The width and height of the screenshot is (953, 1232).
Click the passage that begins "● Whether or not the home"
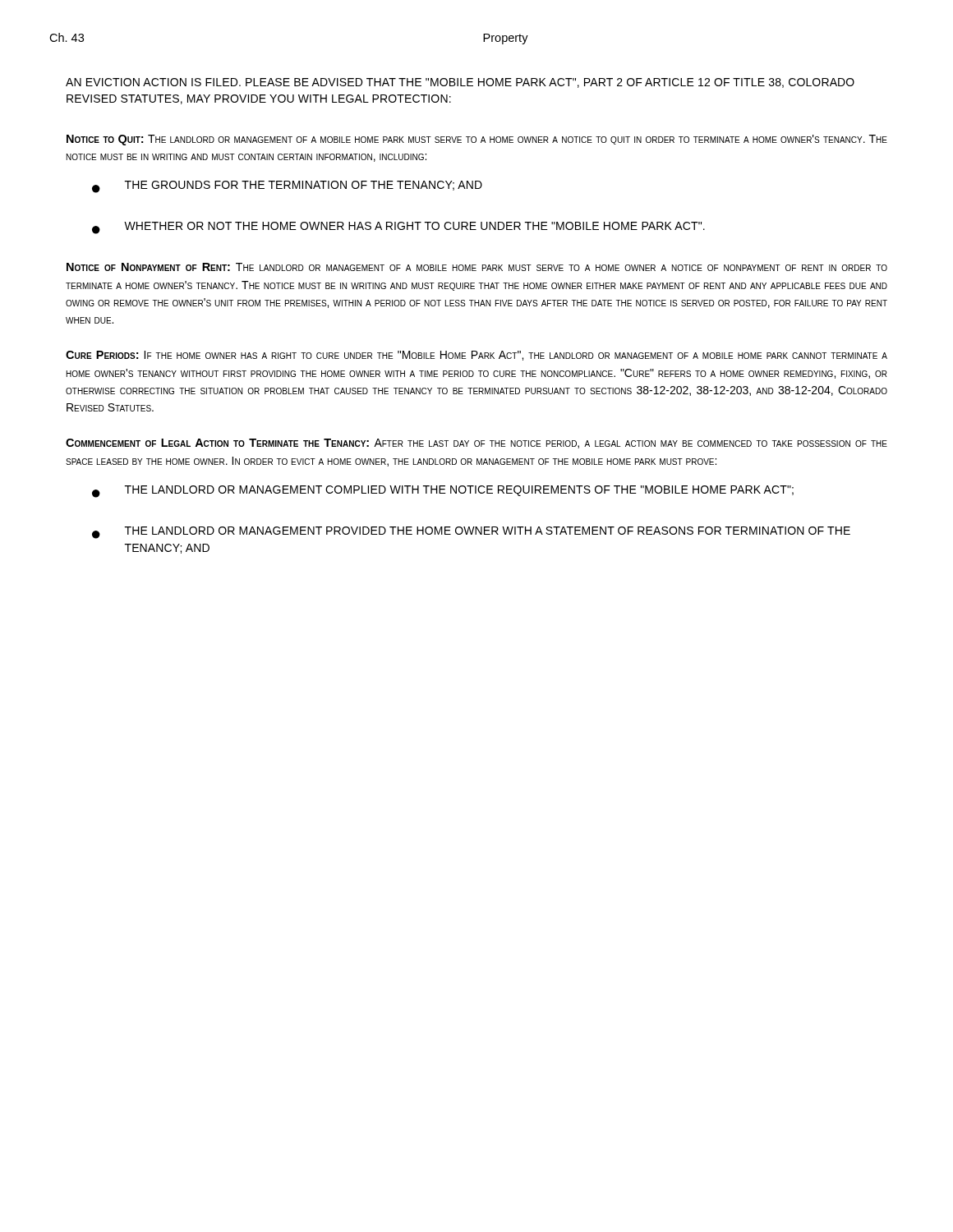point(489,230)
